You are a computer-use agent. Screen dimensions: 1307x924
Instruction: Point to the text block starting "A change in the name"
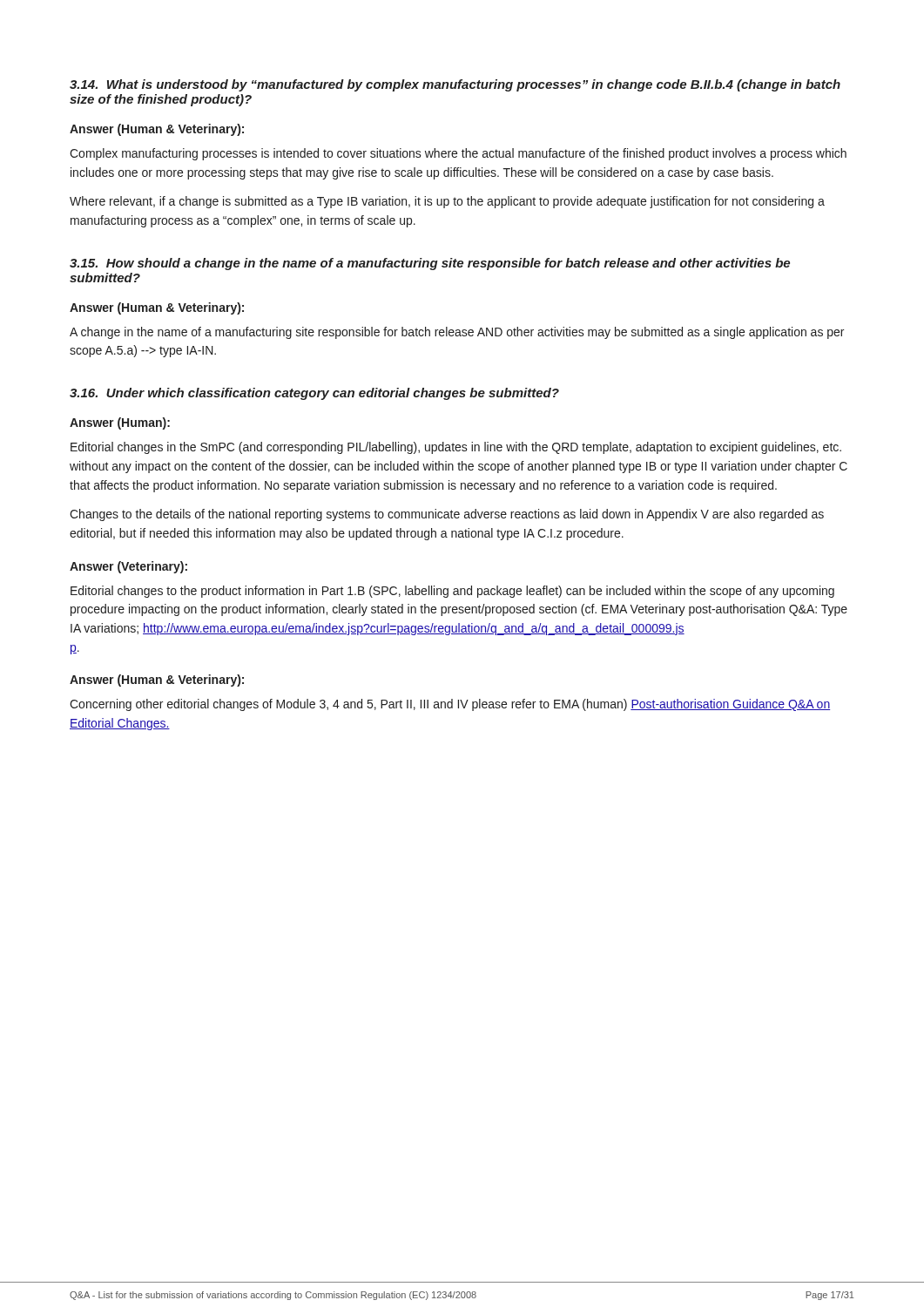pyautogui.click(x=457, y=341)
